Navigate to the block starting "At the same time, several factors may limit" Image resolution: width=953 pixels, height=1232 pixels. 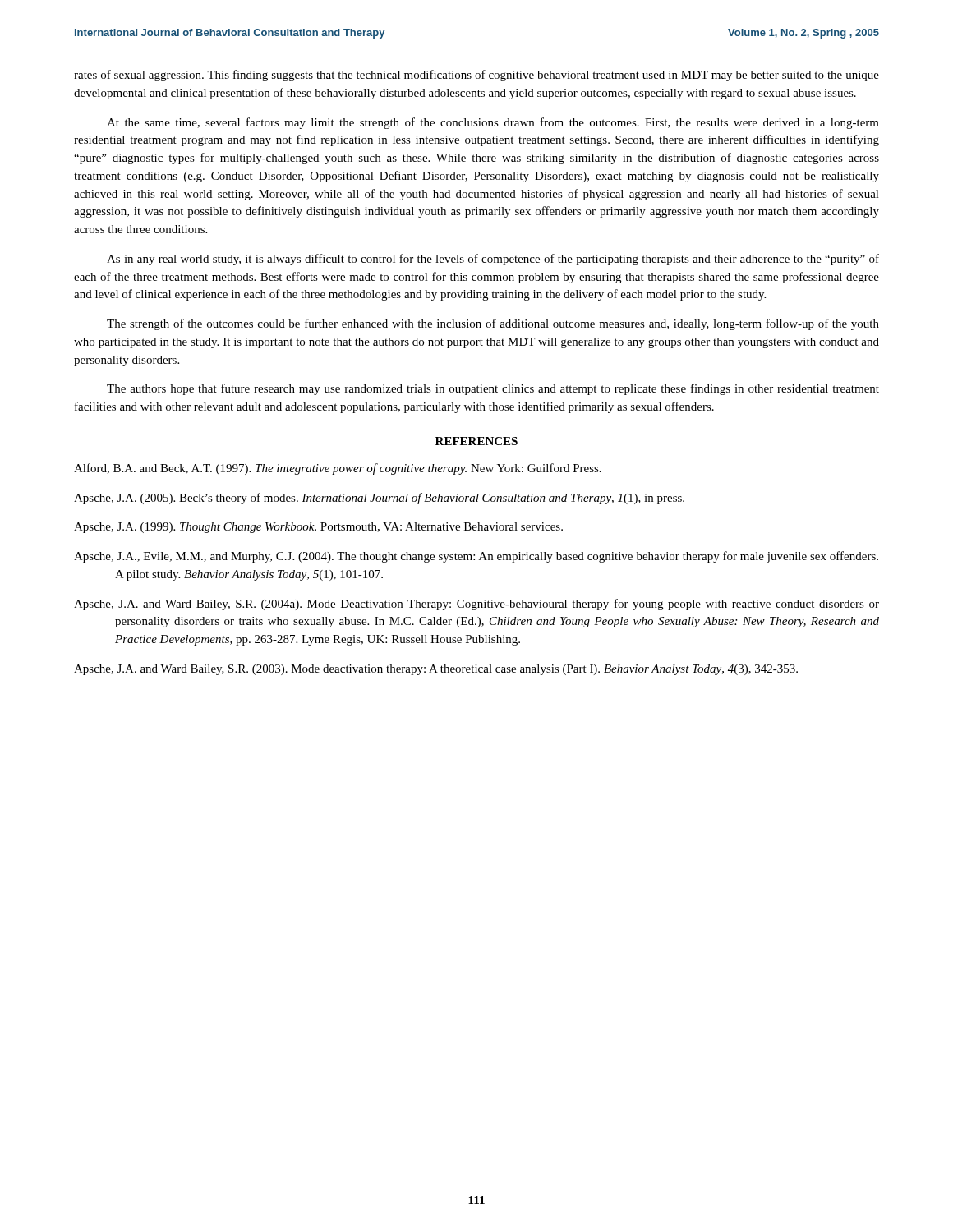click(x=476, y=176)
